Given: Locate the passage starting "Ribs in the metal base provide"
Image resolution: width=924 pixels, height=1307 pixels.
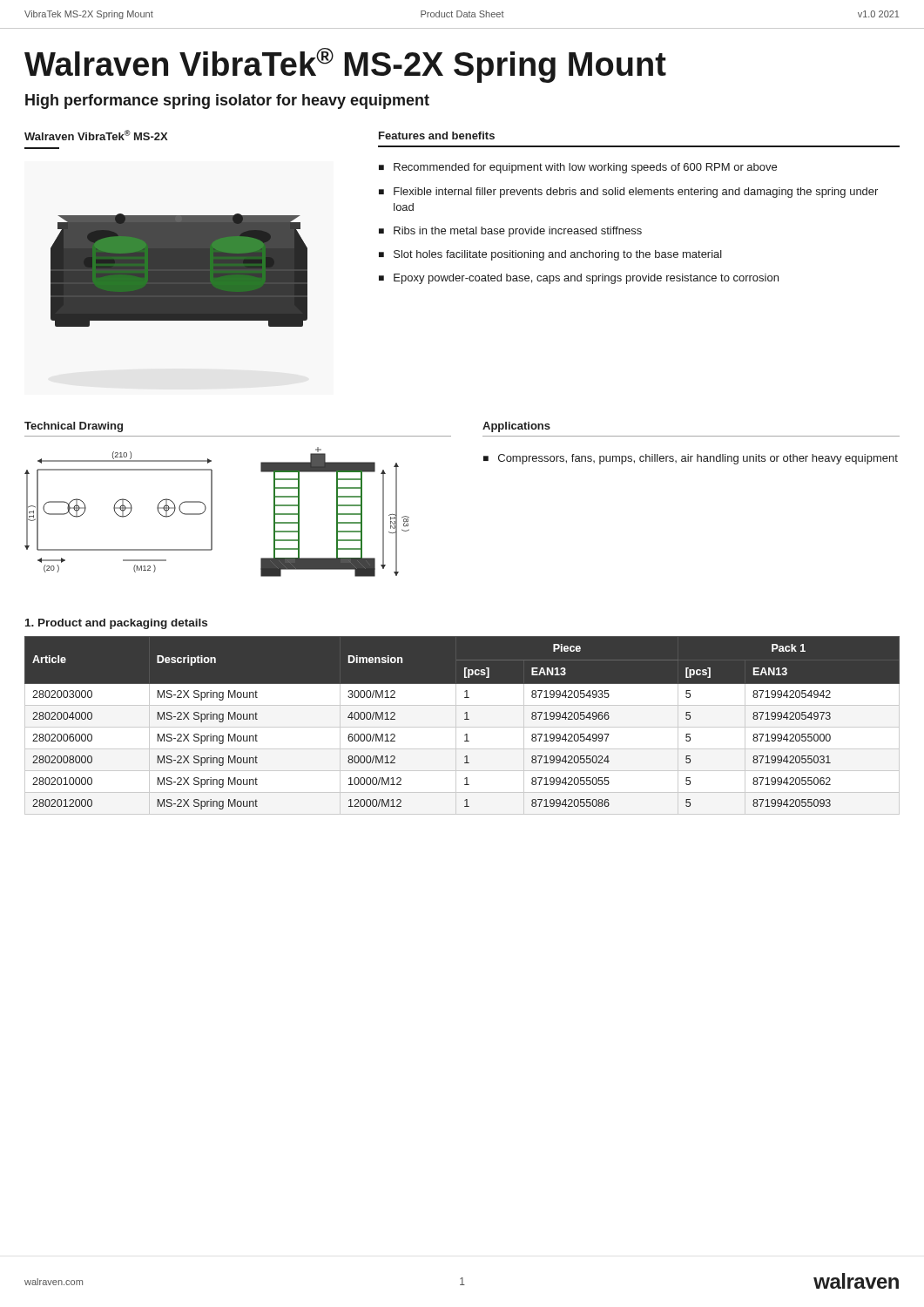Looking at the screenshot, I should click(517, 230).
